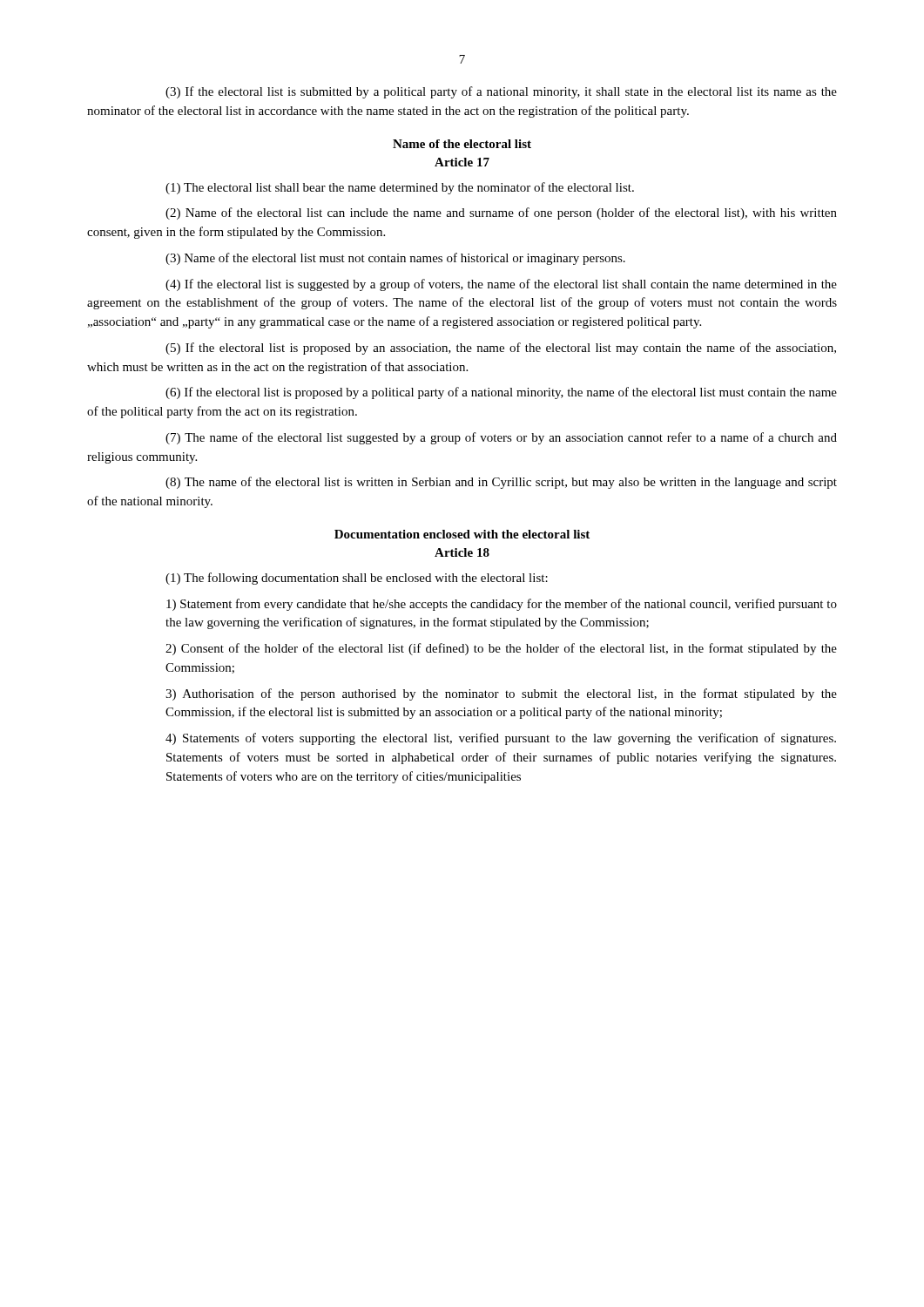
Task: Find the section header that reads "Documentation enclosed with the electoral list"
Action: [462, 534]
